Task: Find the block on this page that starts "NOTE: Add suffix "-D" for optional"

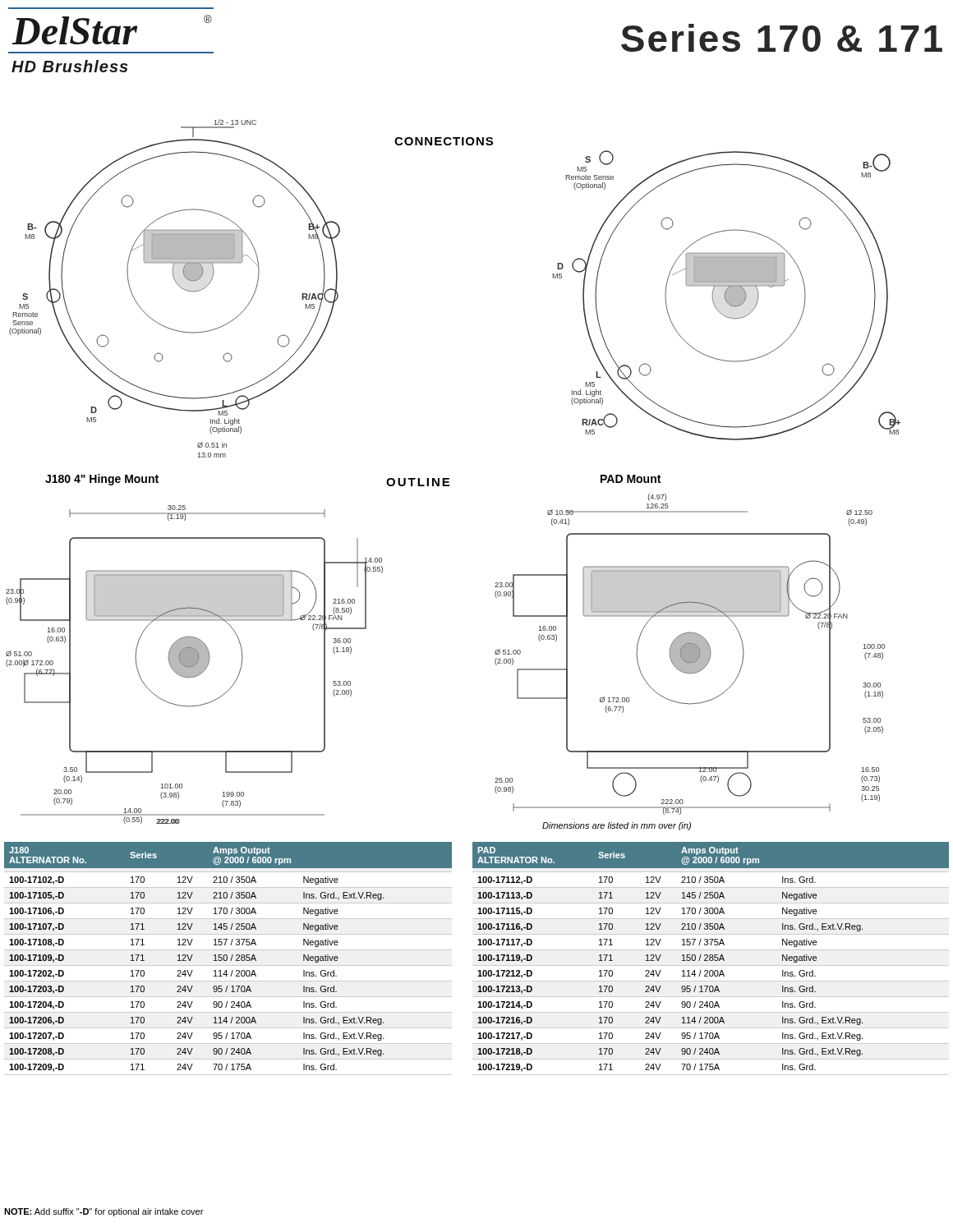Action: pos(104,1211)
